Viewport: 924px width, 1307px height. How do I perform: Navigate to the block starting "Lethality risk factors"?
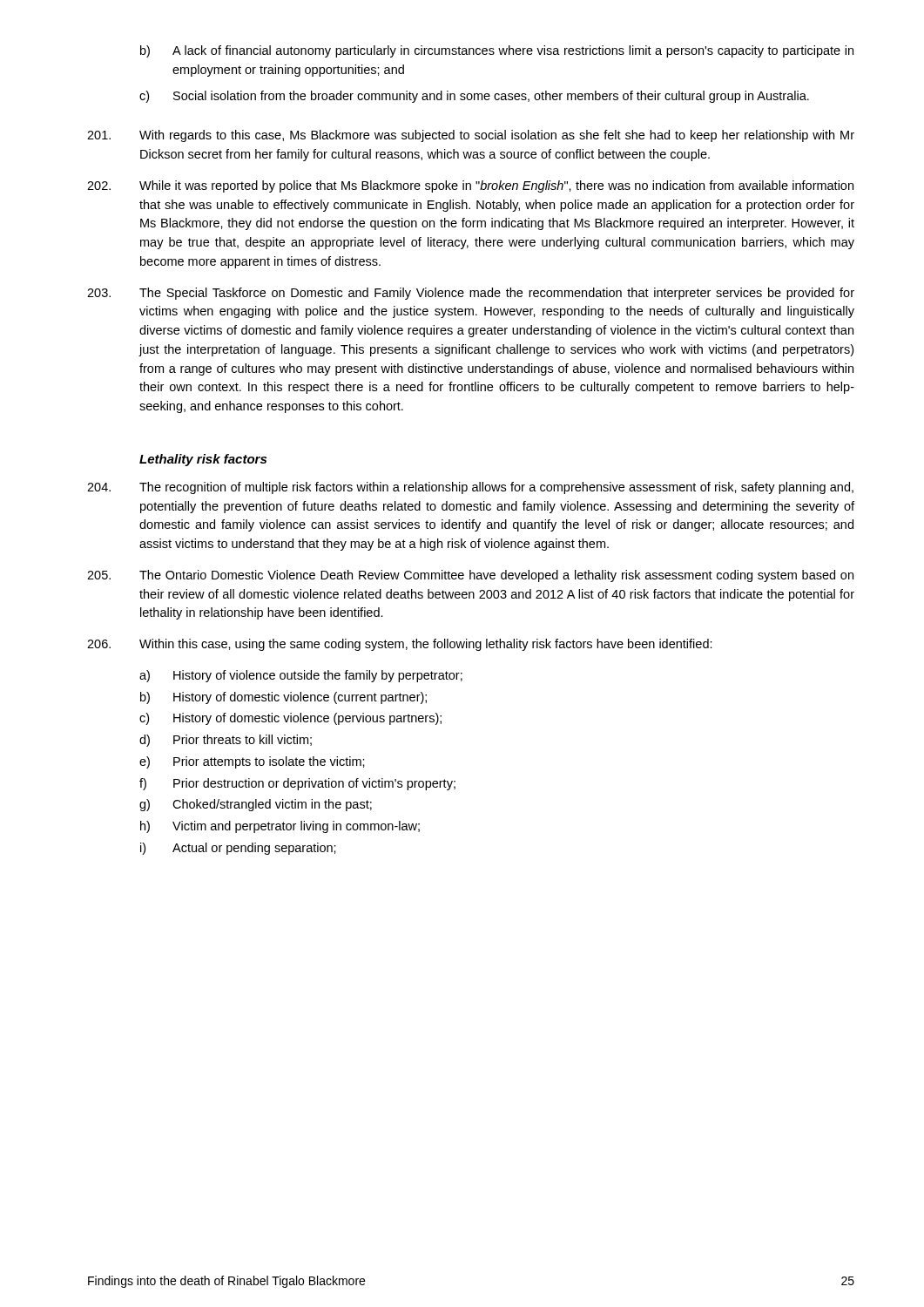pyautogui.click(x=203, y=459)
